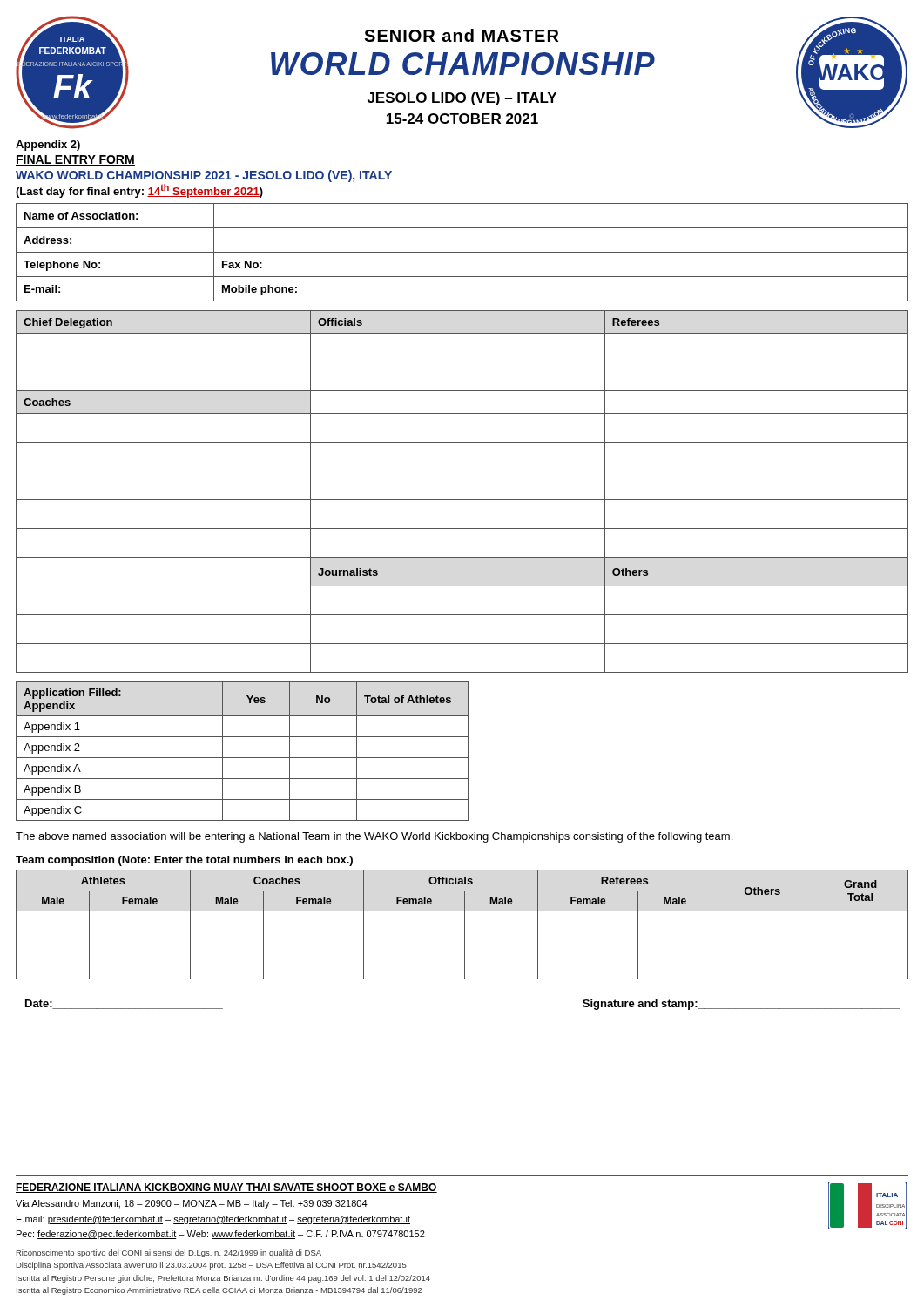Click on the table containing "Name of Association:"
Screen dimensions: 1307x924
tap(462, 253)
